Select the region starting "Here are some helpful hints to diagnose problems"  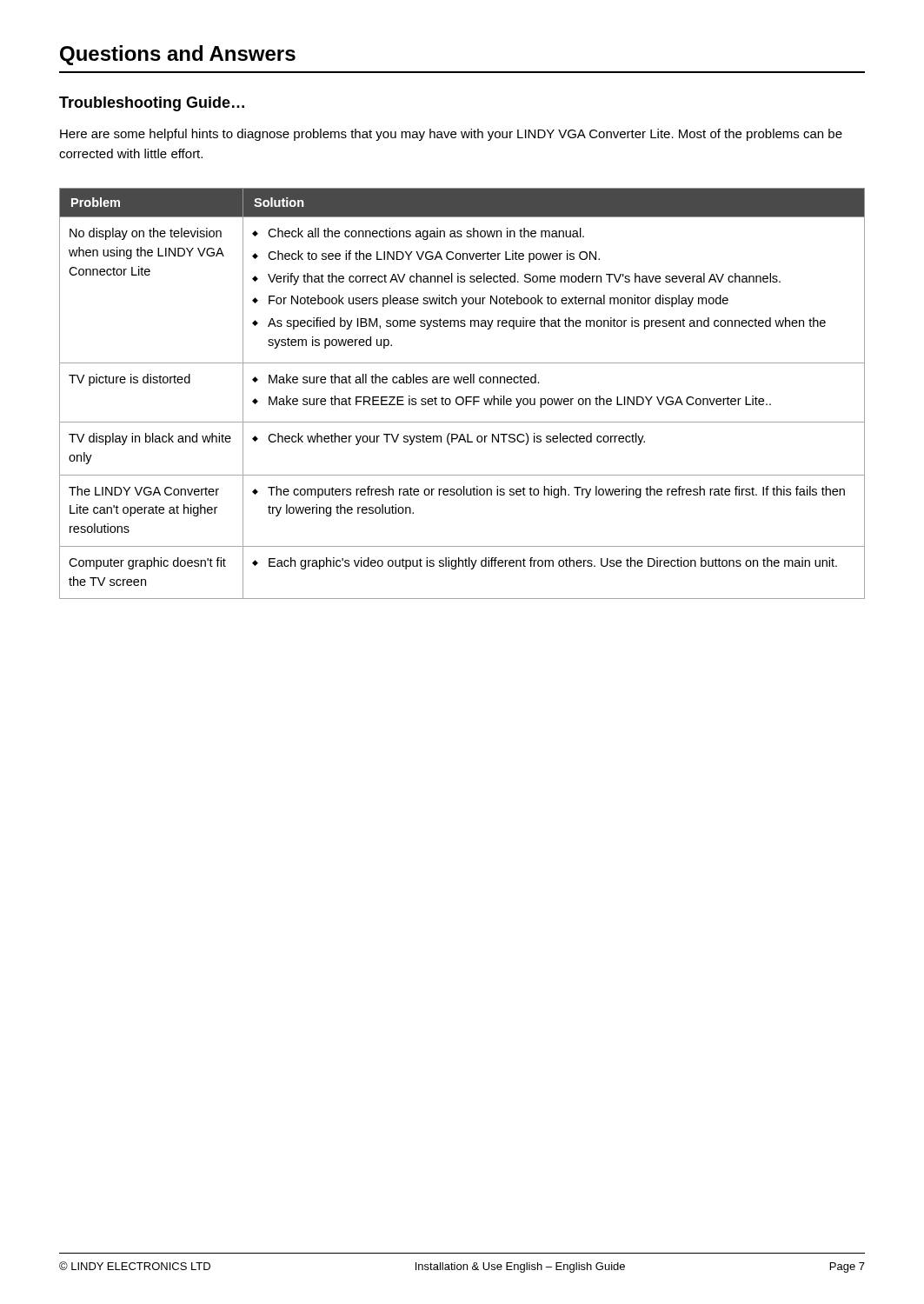tap(451, 143)
